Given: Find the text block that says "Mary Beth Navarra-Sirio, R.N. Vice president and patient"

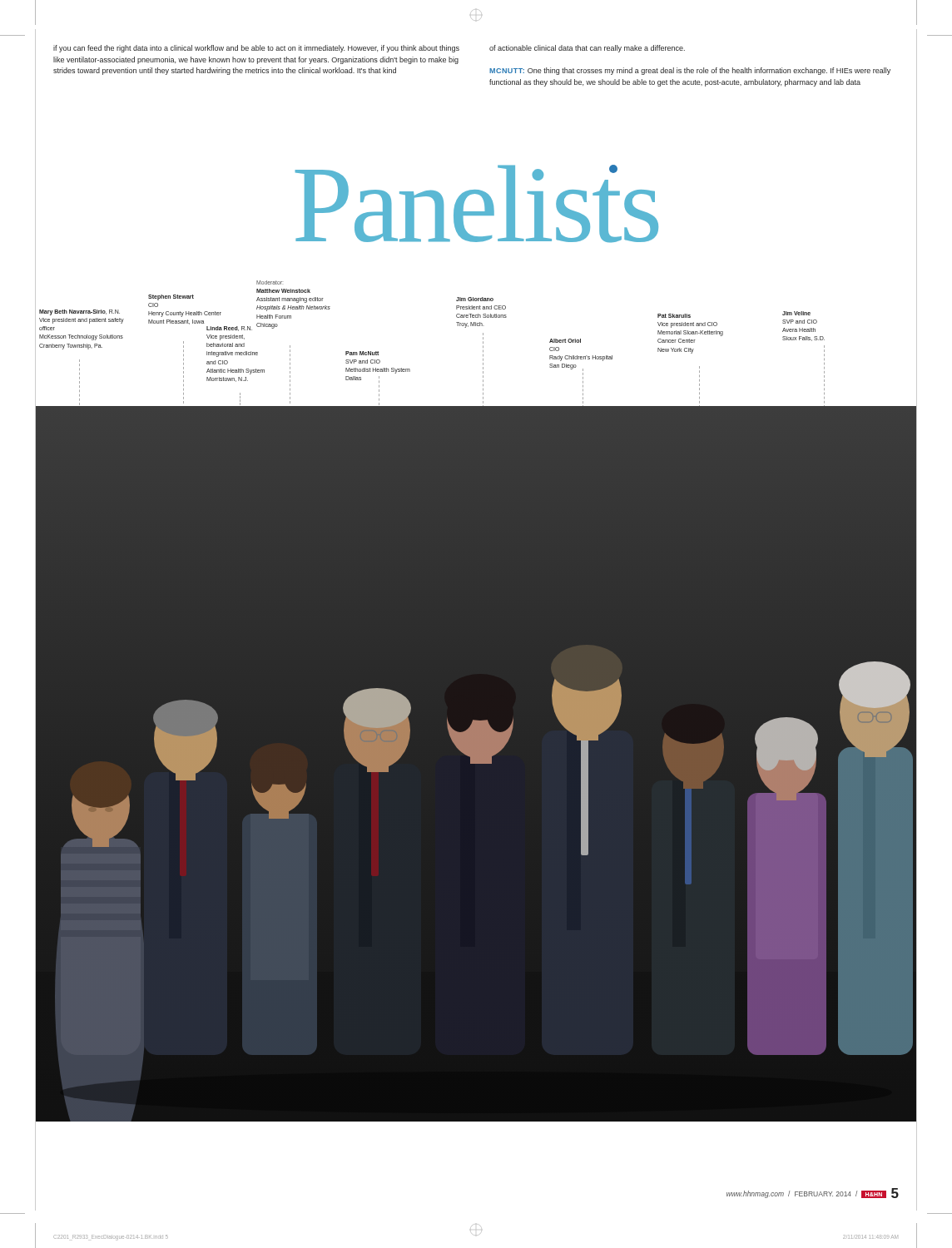Looking at the screenshot, I should [x=81, y=328].
